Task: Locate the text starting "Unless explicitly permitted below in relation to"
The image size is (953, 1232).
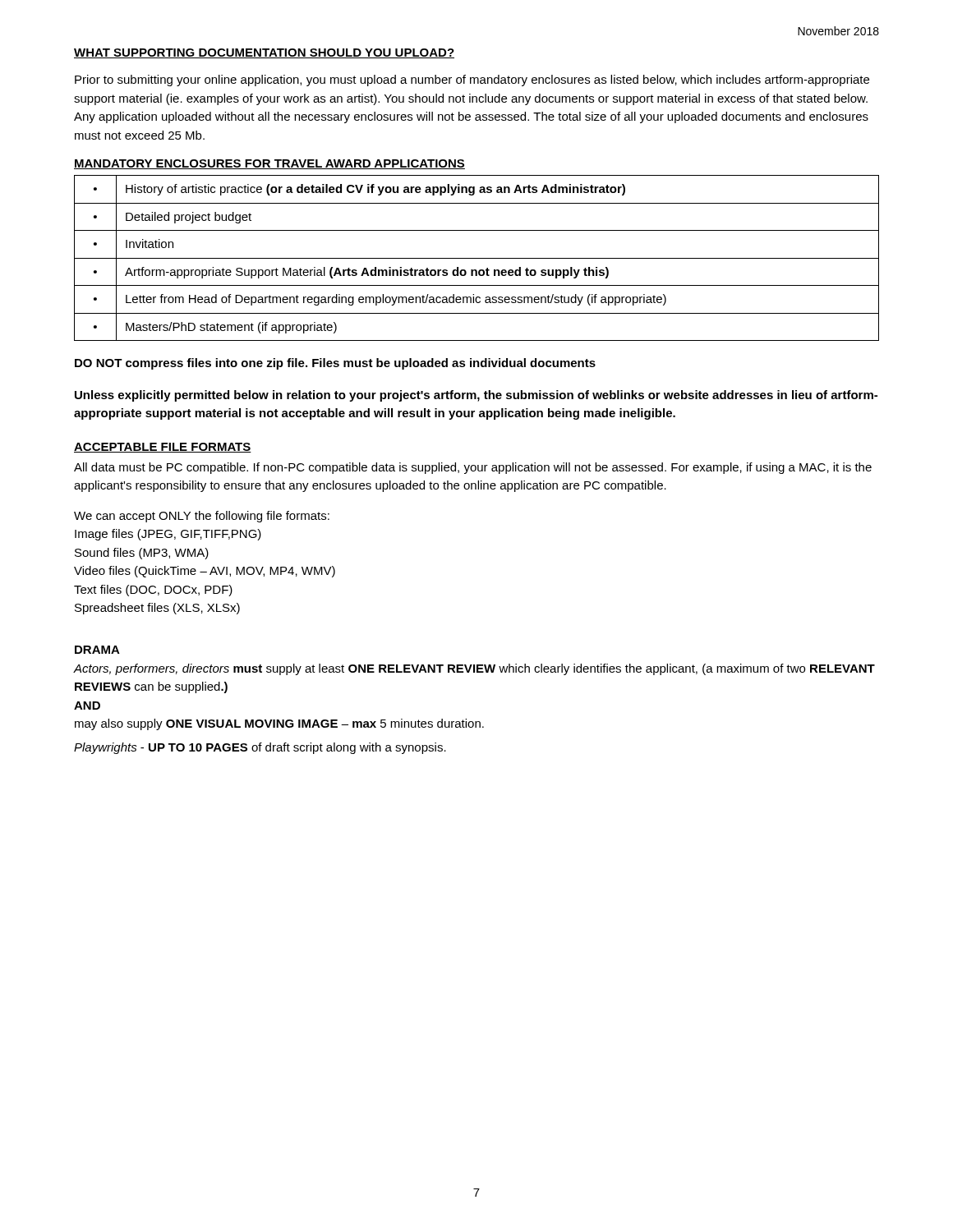Action: point(476,403)
